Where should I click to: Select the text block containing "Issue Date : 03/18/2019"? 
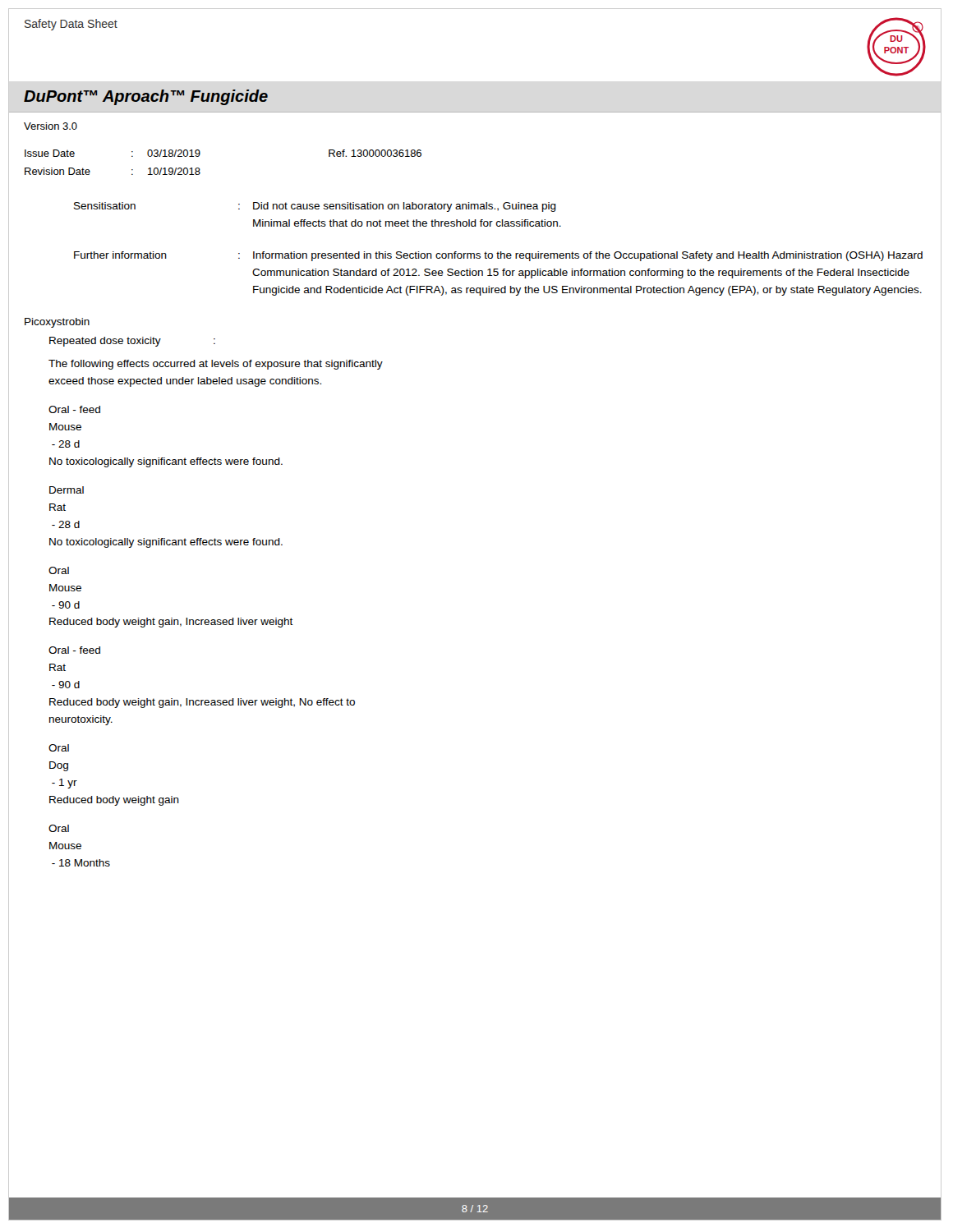coord(46,154)
